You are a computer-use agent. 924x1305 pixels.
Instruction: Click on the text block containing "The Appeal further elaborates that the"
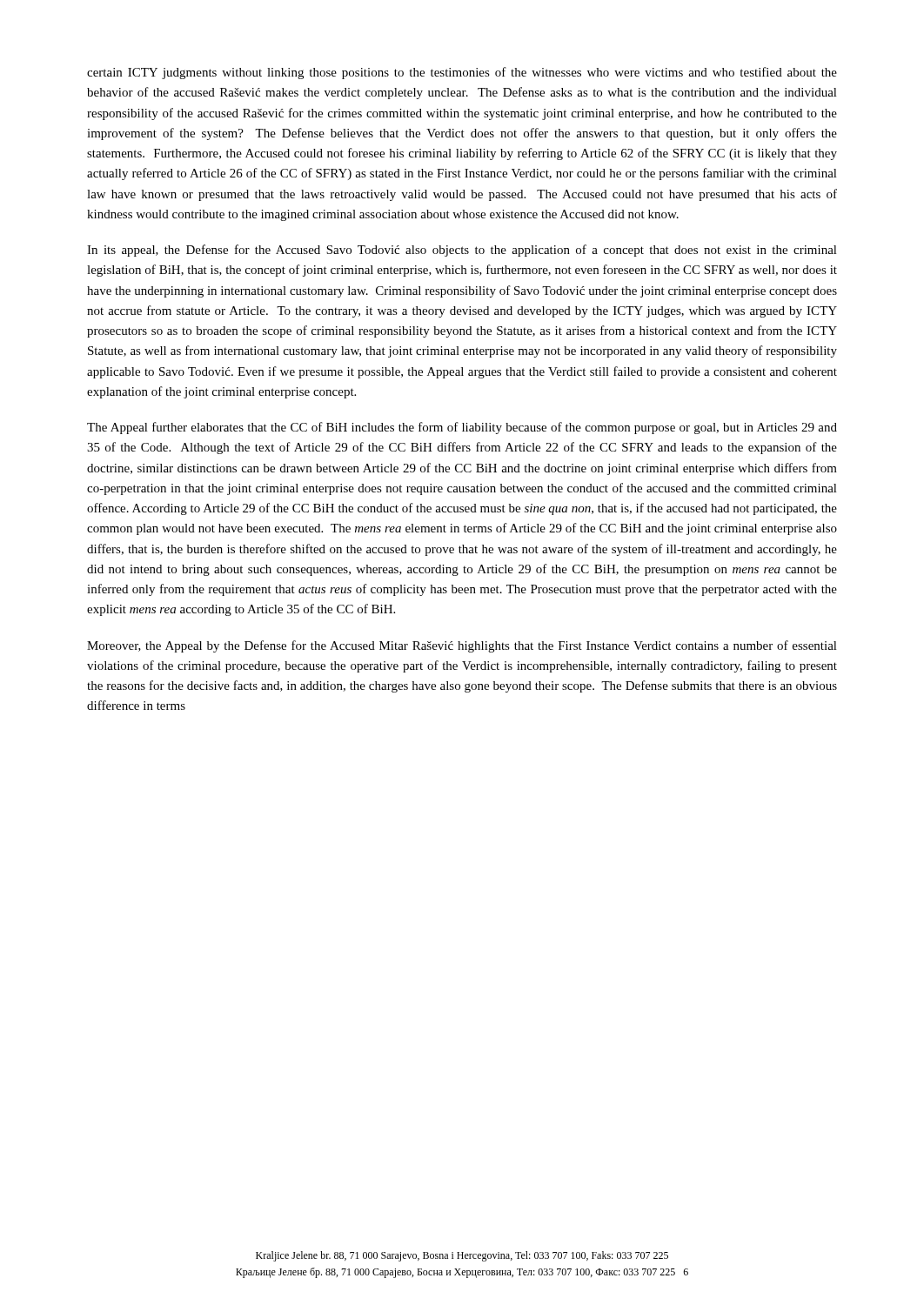click(x=462, y=518)
